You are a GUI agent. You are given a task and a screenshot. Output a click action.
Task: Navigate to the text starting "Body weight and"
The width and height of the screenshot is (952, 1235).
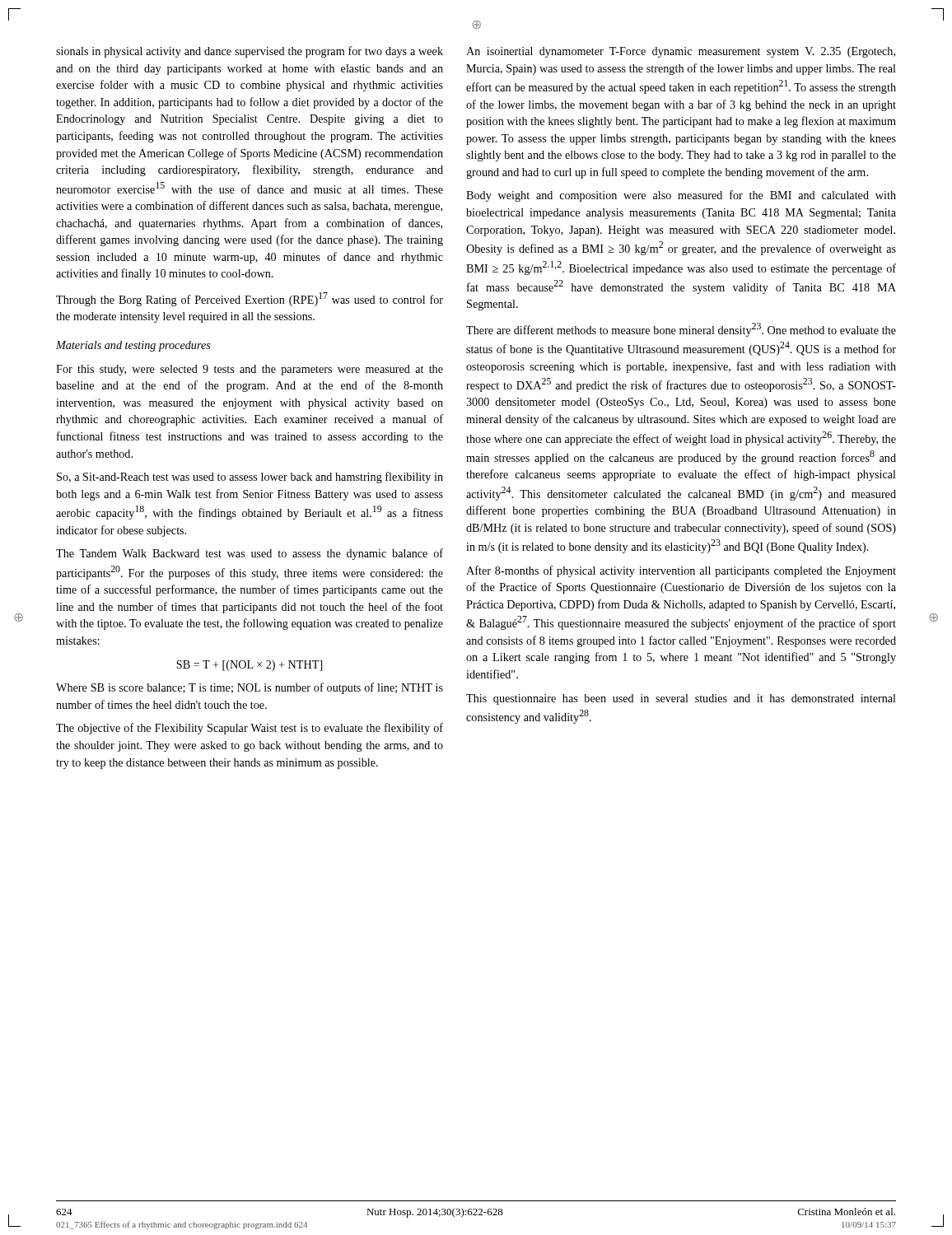681,250
